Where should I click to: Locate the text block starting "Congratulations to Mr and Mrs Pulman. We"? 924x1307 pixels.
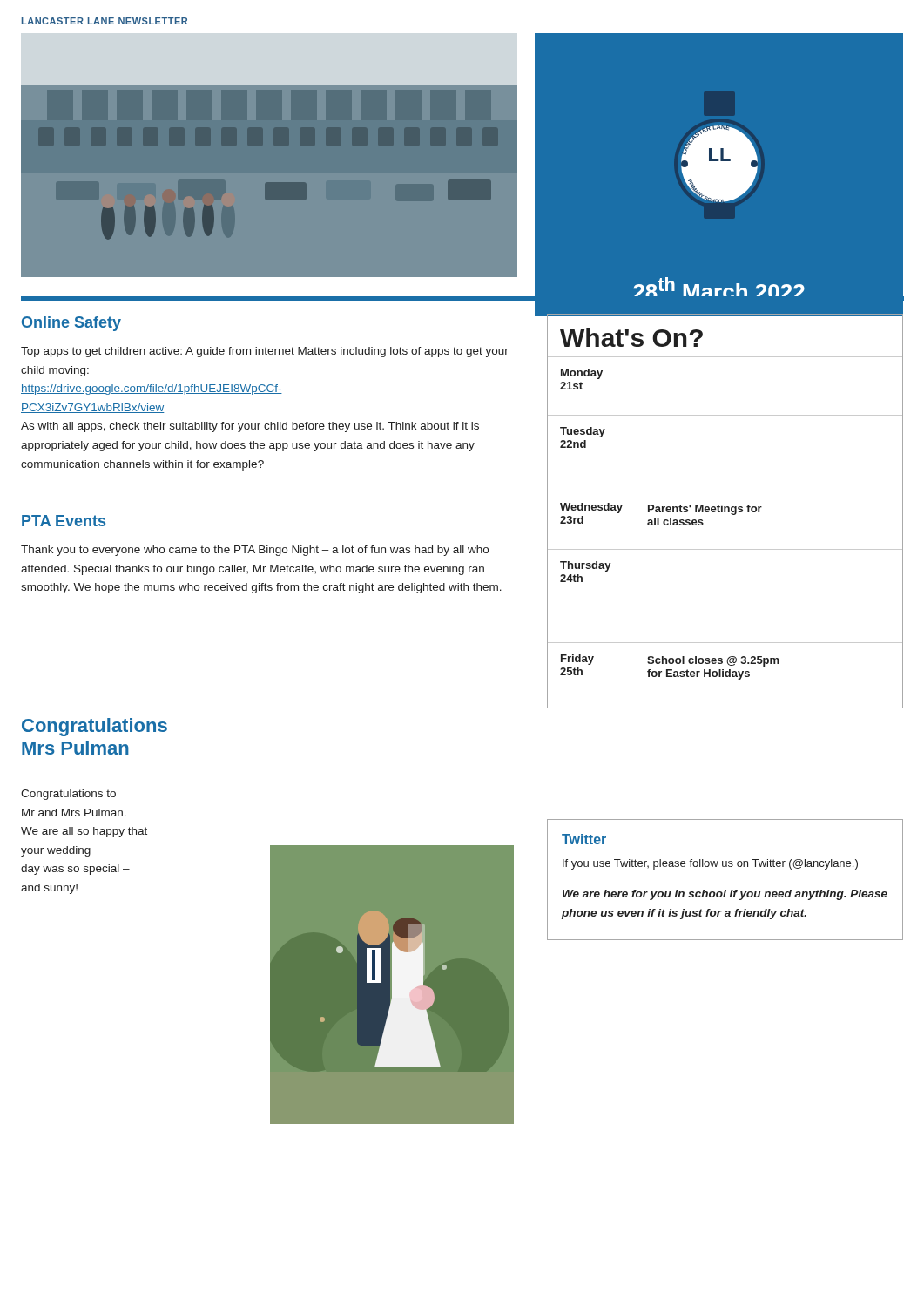coord(84,840)
